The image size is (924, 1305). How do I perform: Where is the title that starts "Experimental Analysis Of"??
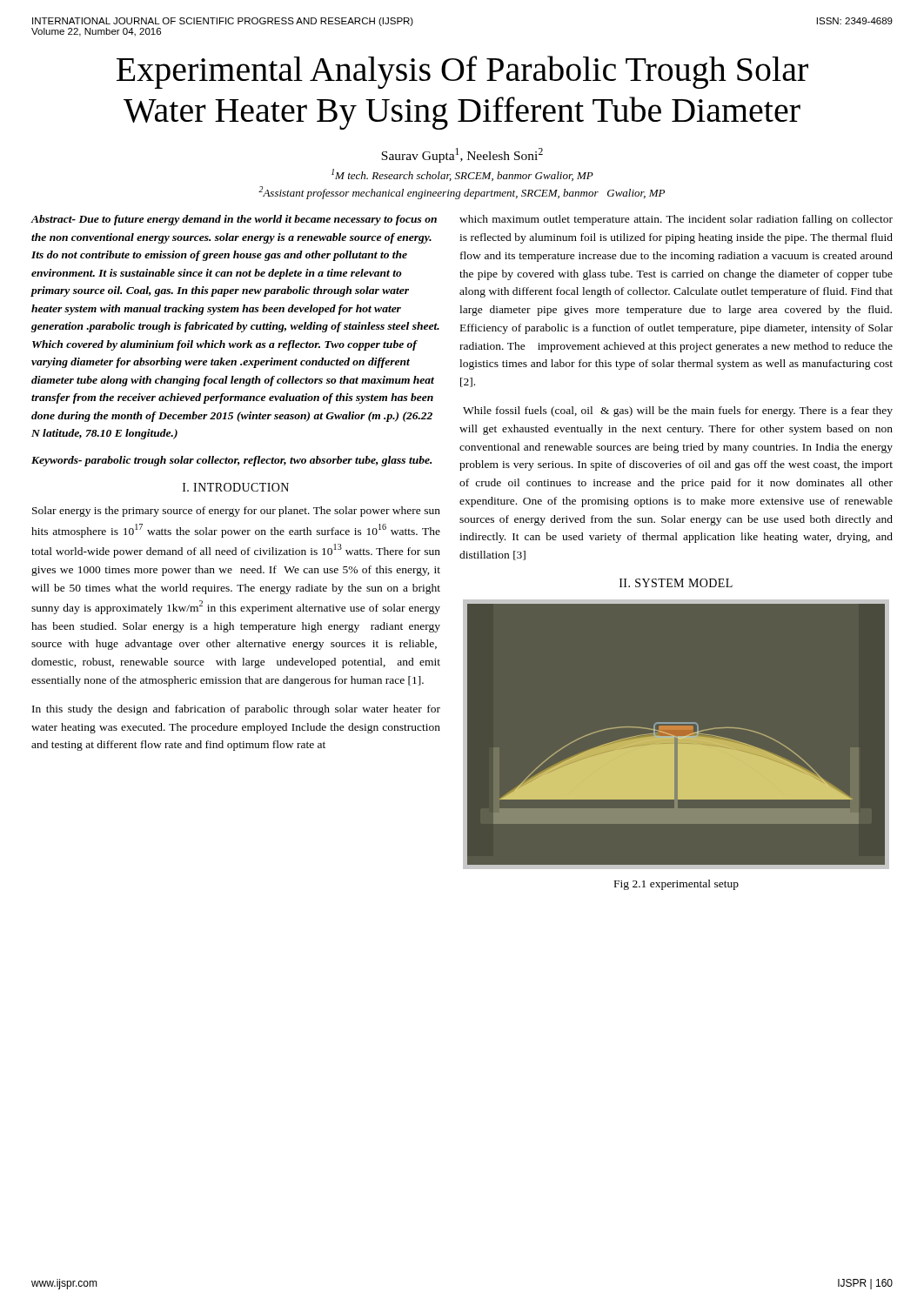click(462, 90)
